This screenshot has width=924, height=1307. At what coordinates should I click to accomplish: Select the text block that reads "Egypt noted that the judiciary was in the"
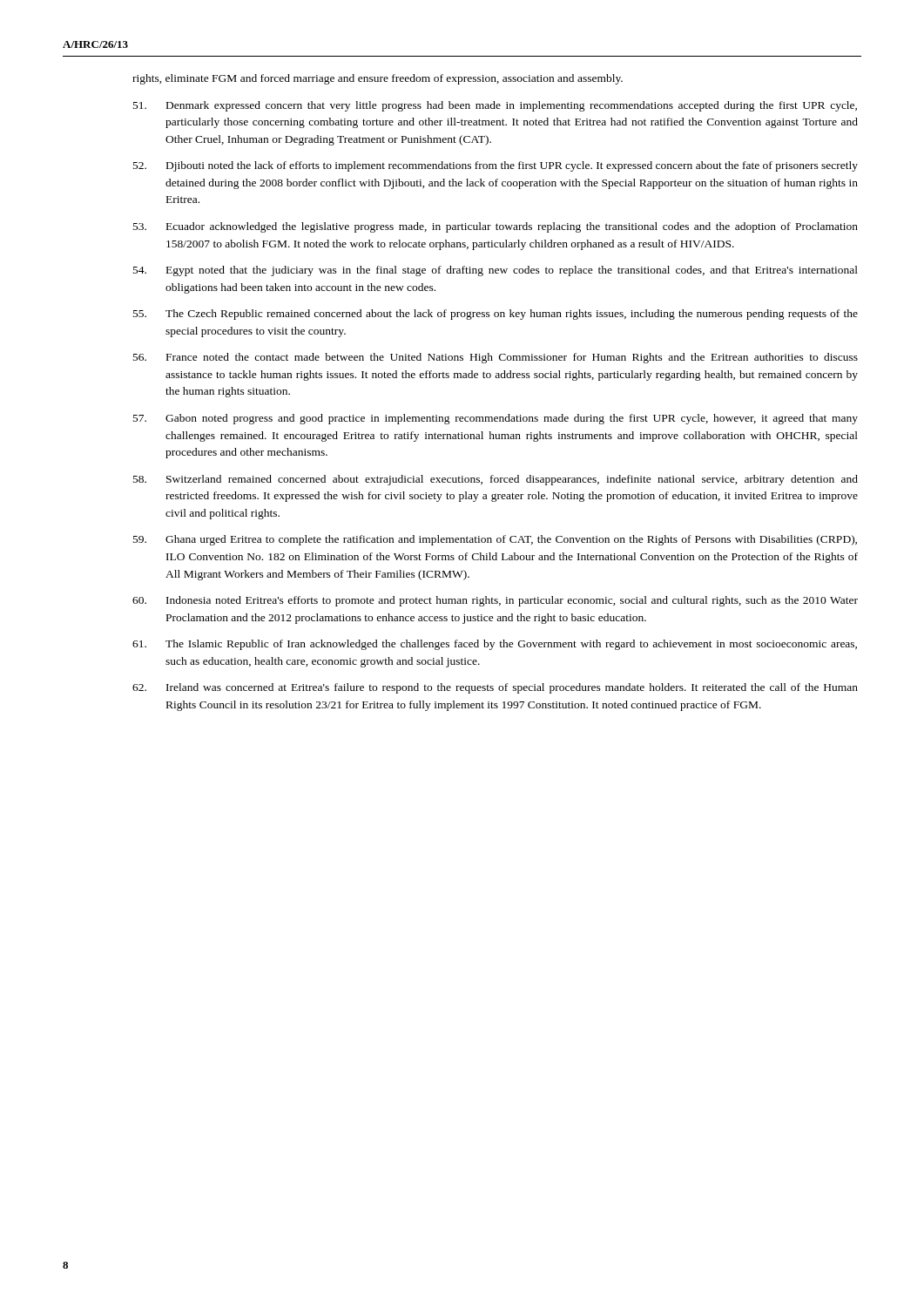(x=495, y=278)
